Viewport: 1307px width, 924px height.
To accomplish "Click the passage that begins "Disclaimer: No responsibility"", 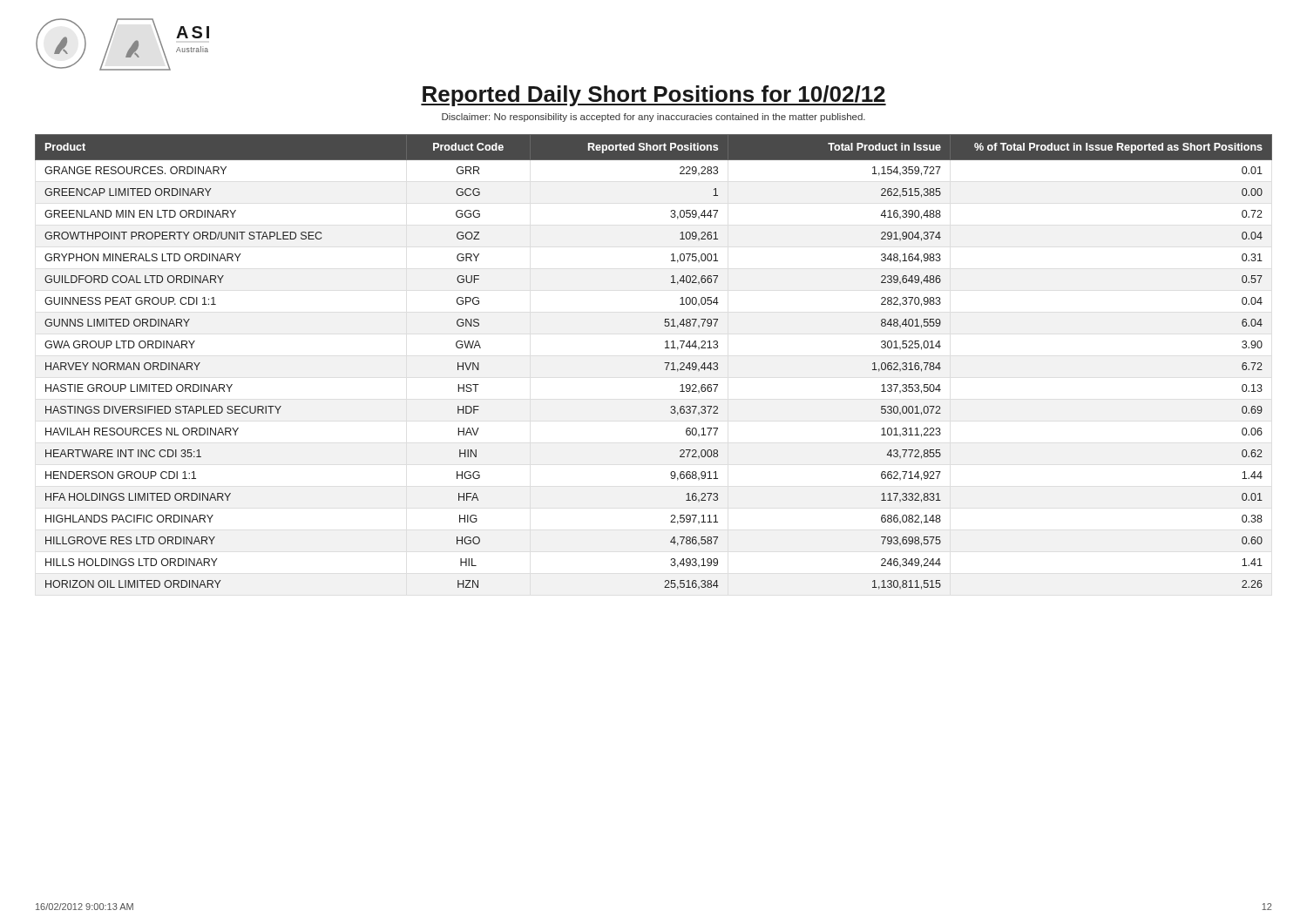I will 654,117.
